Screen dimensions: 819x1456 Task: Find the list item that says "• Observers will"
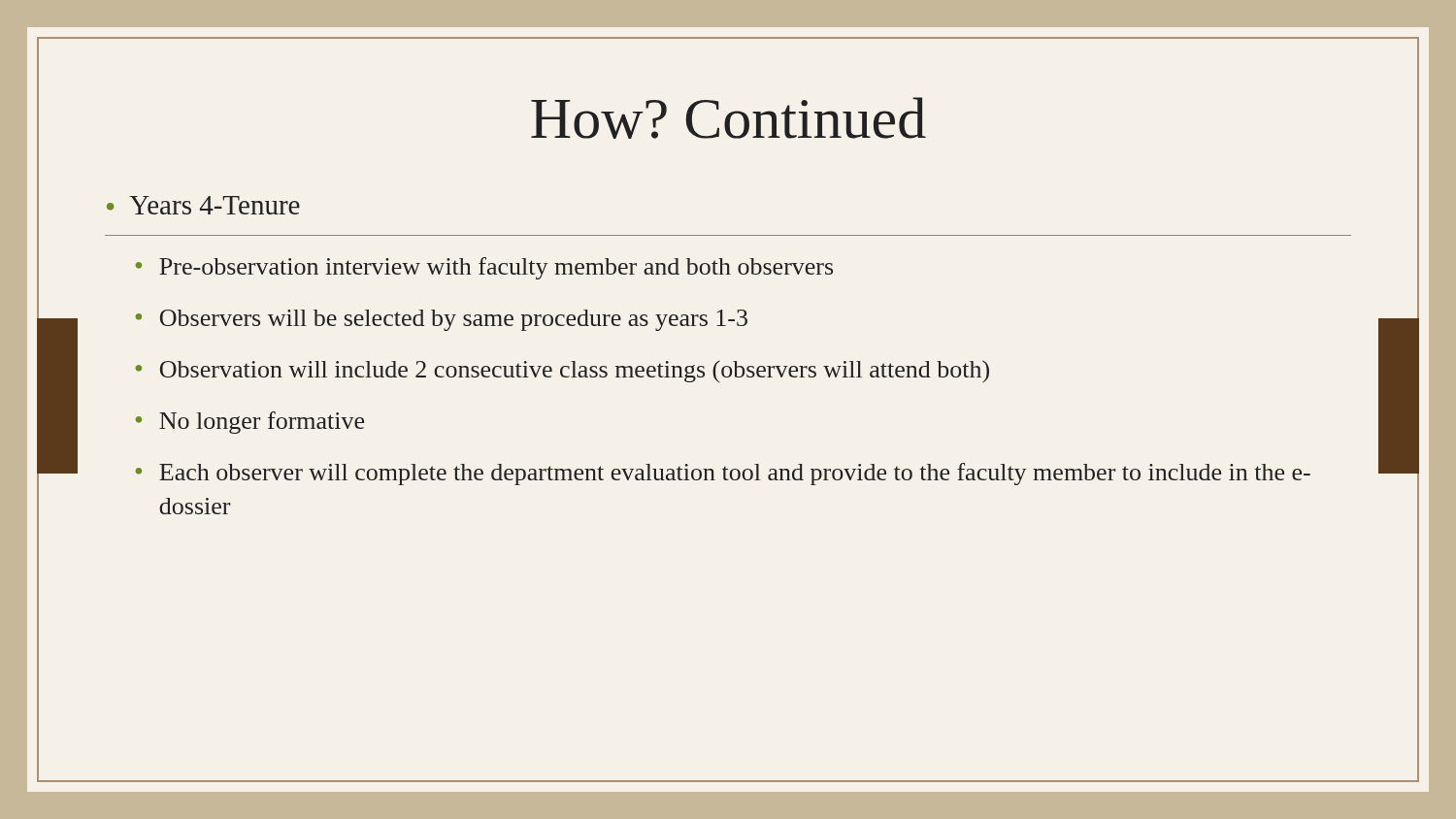441,318
